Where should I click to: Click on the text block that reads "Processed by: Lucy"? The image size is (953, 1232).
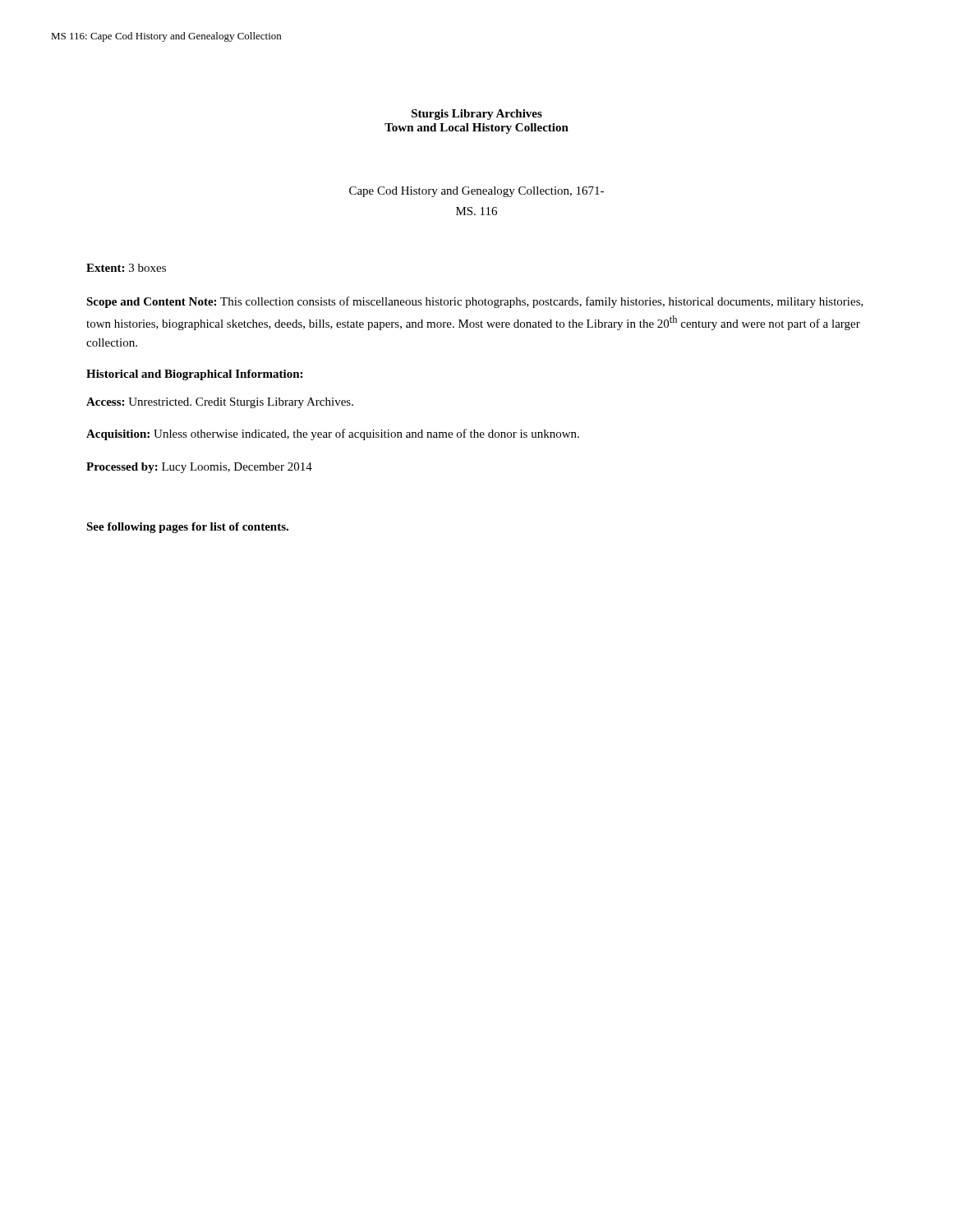(199, 466)
